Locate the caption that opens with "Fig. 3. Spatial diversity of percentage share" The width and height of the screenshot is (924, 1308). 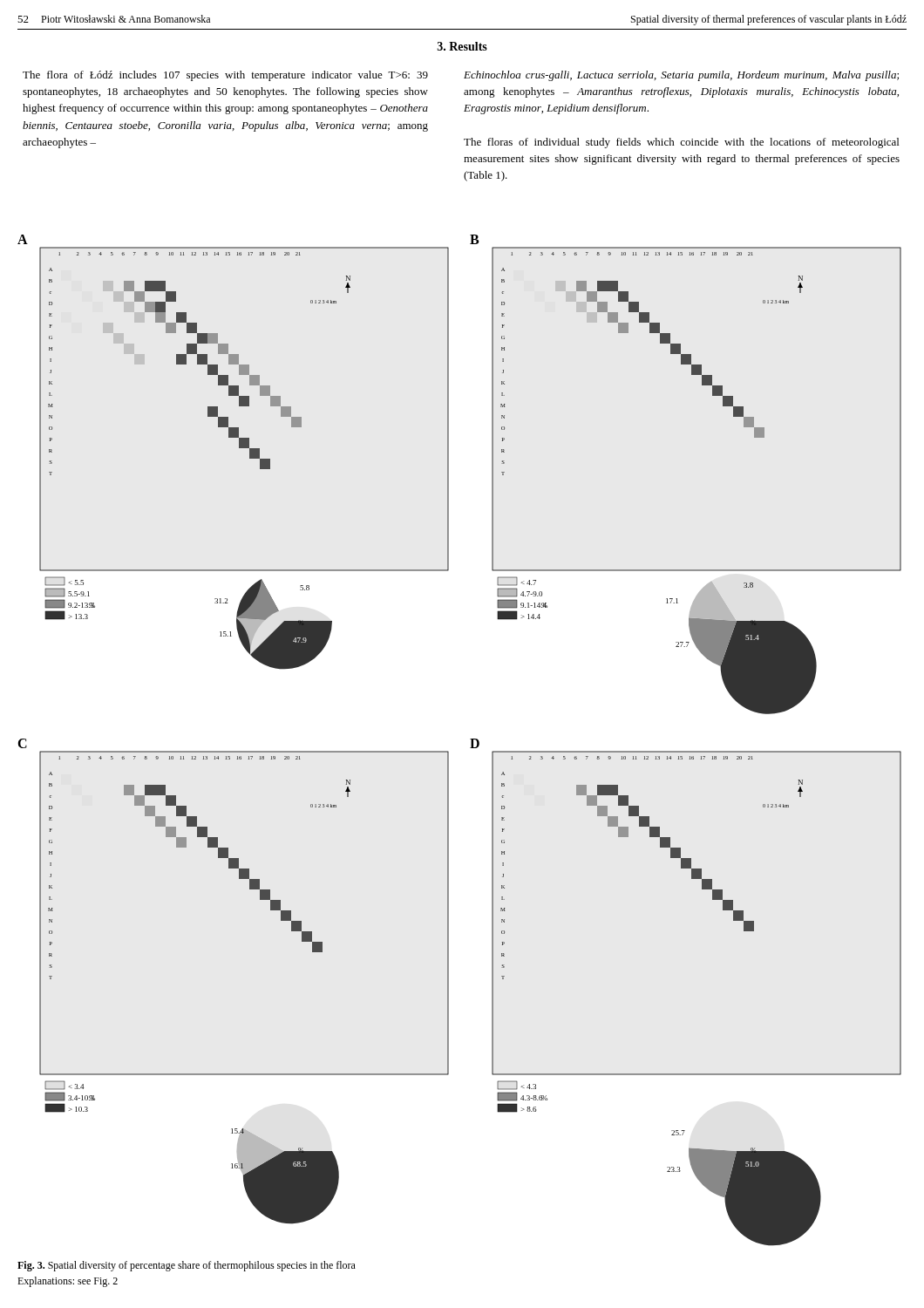point(187,1273)
